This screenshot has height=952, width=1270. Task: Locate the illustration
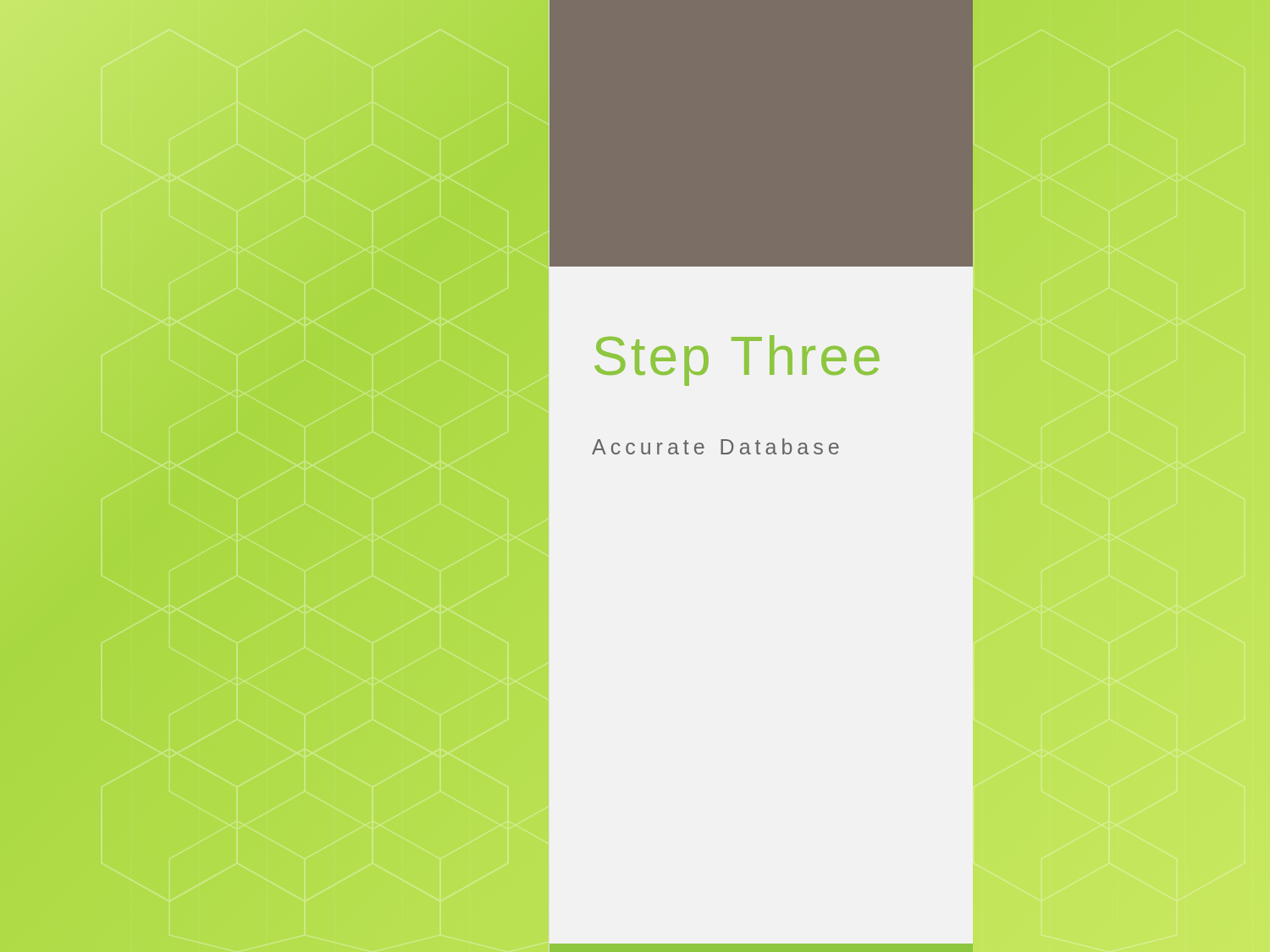point(761,476)
